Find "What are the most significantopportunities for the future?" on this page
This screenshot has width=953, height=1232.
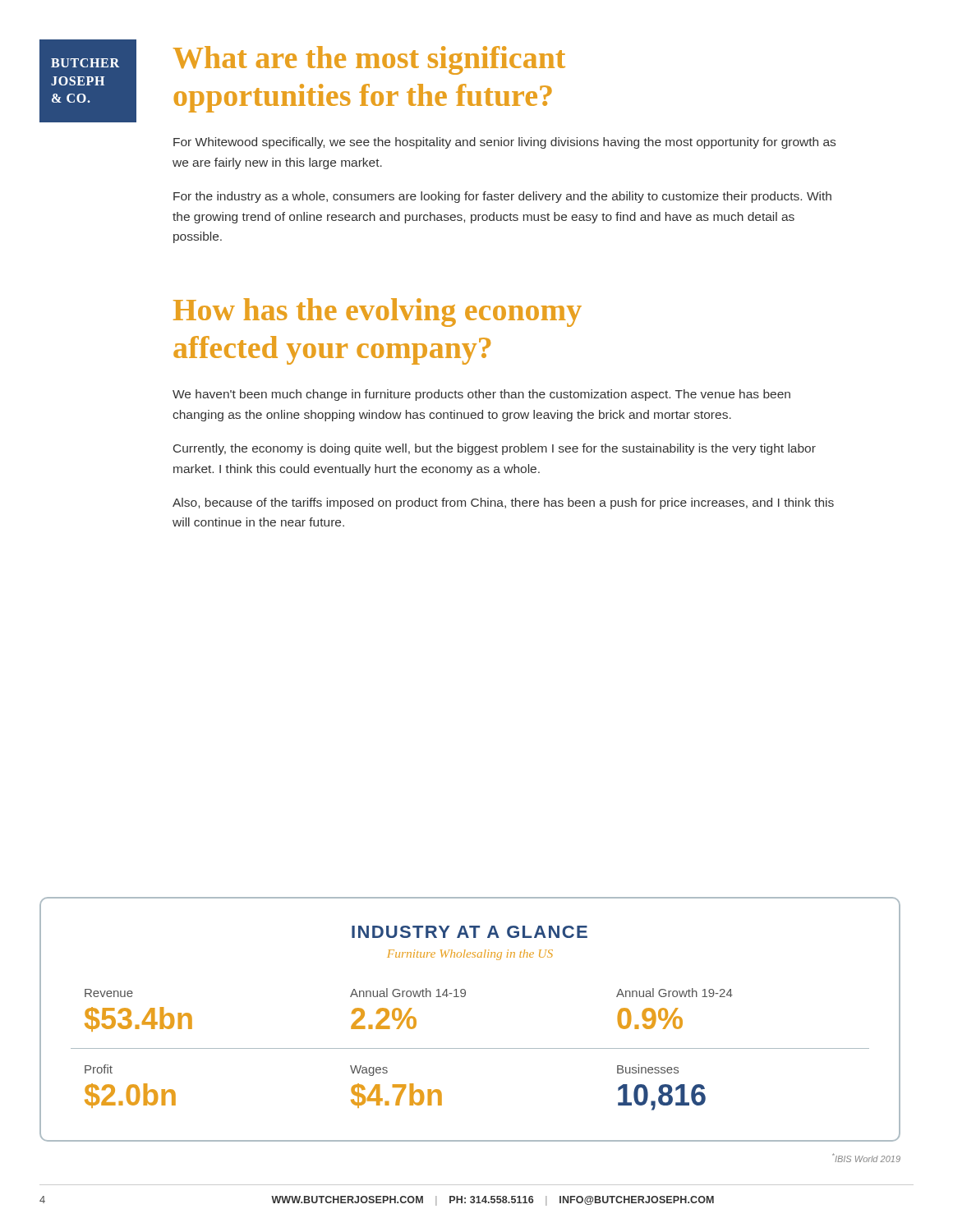coord(369,76)
